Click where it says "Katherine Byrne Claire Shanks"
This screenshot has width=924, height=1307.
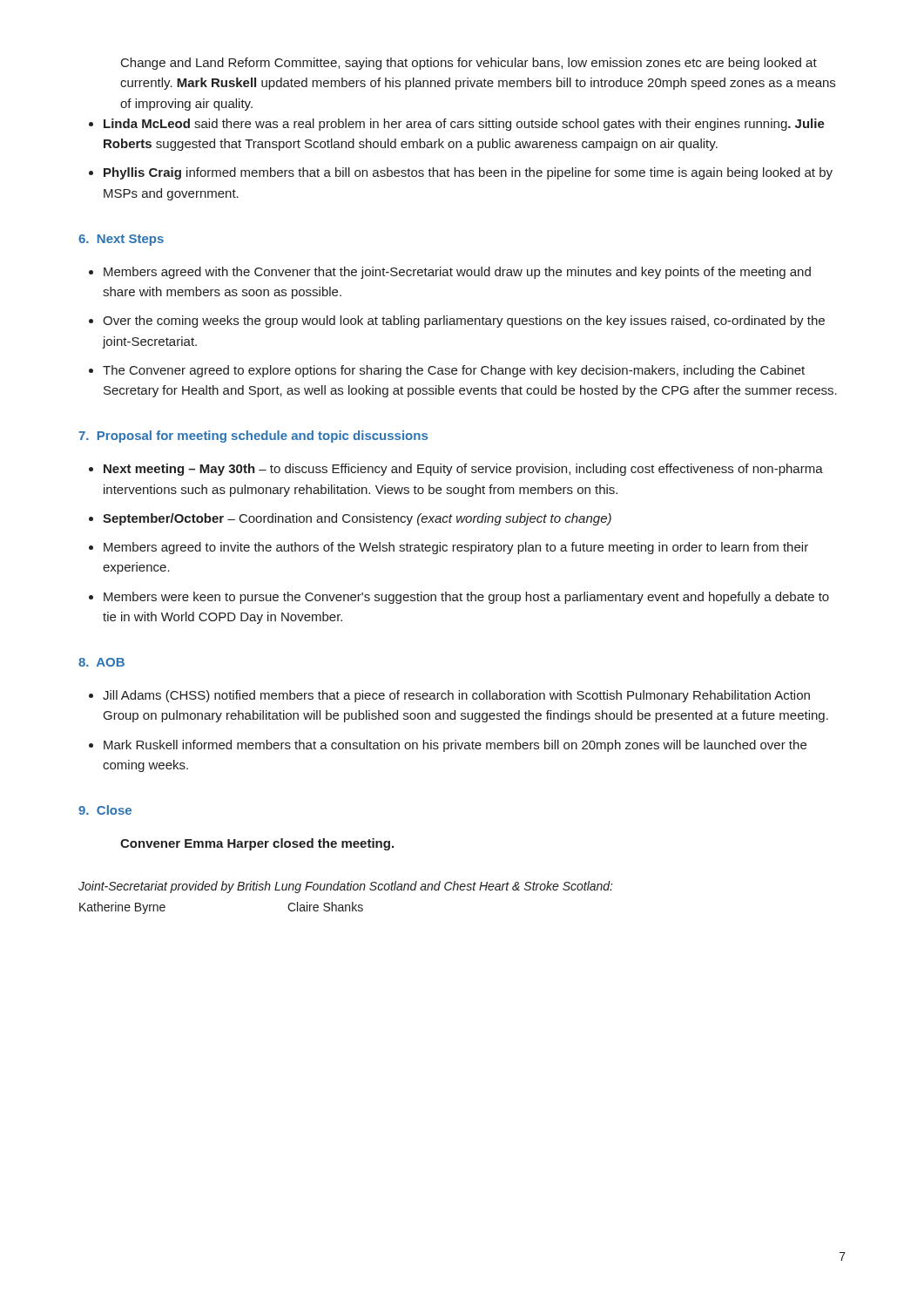(x=119, y=907)
